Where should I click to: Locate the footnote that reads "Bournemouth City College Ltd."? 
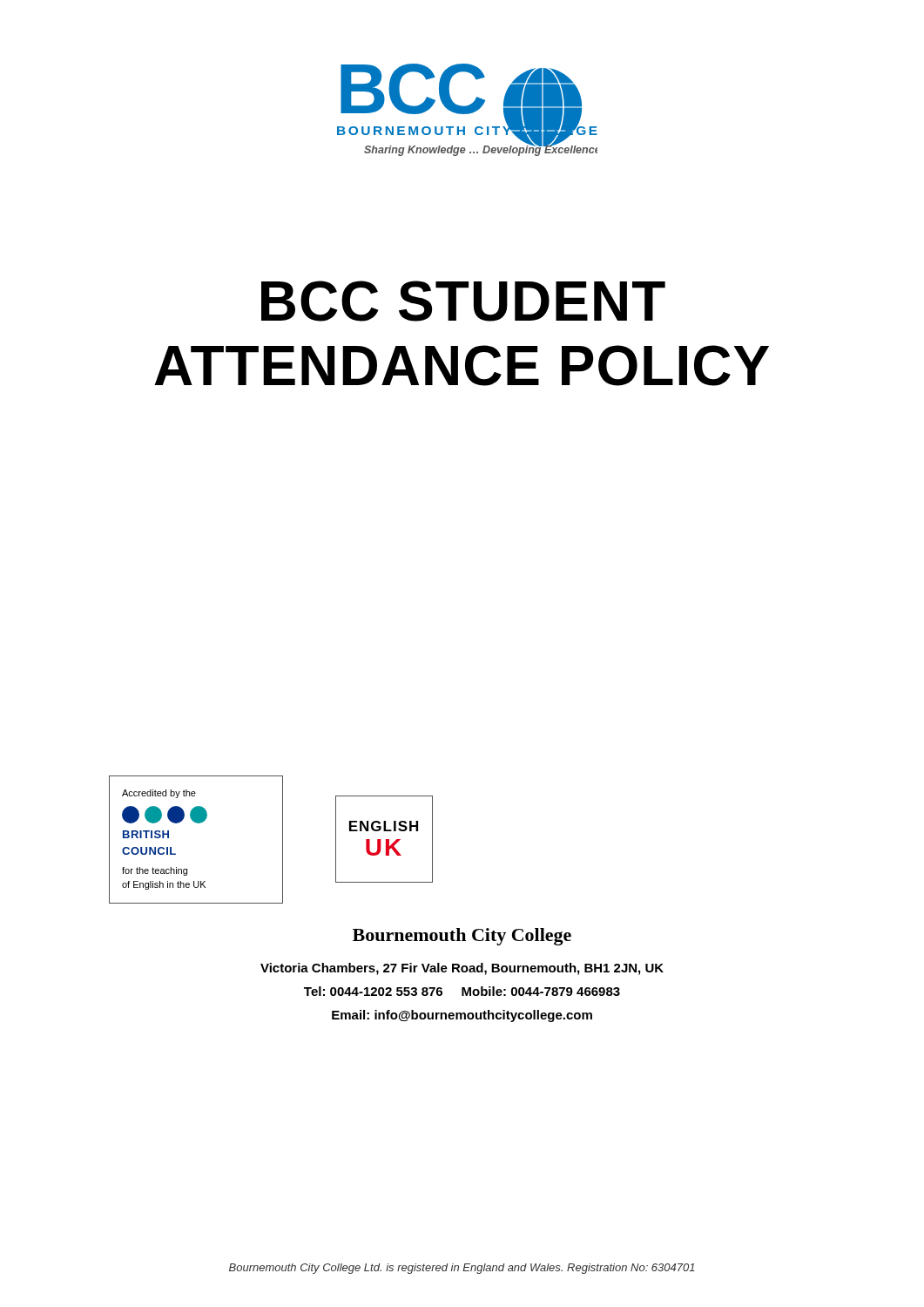coord(462,1267)
